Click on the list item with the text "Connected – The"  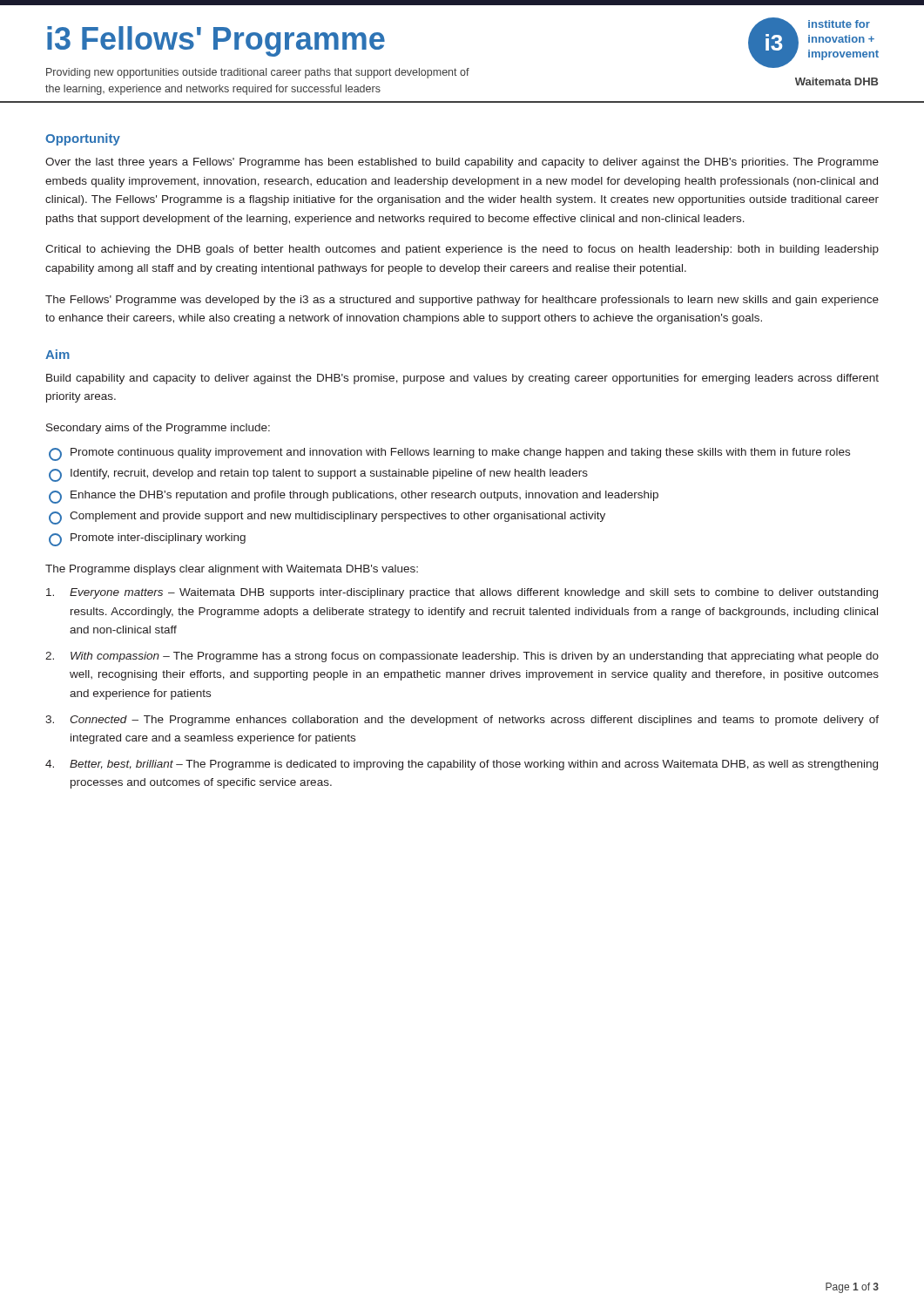[474, 728]
